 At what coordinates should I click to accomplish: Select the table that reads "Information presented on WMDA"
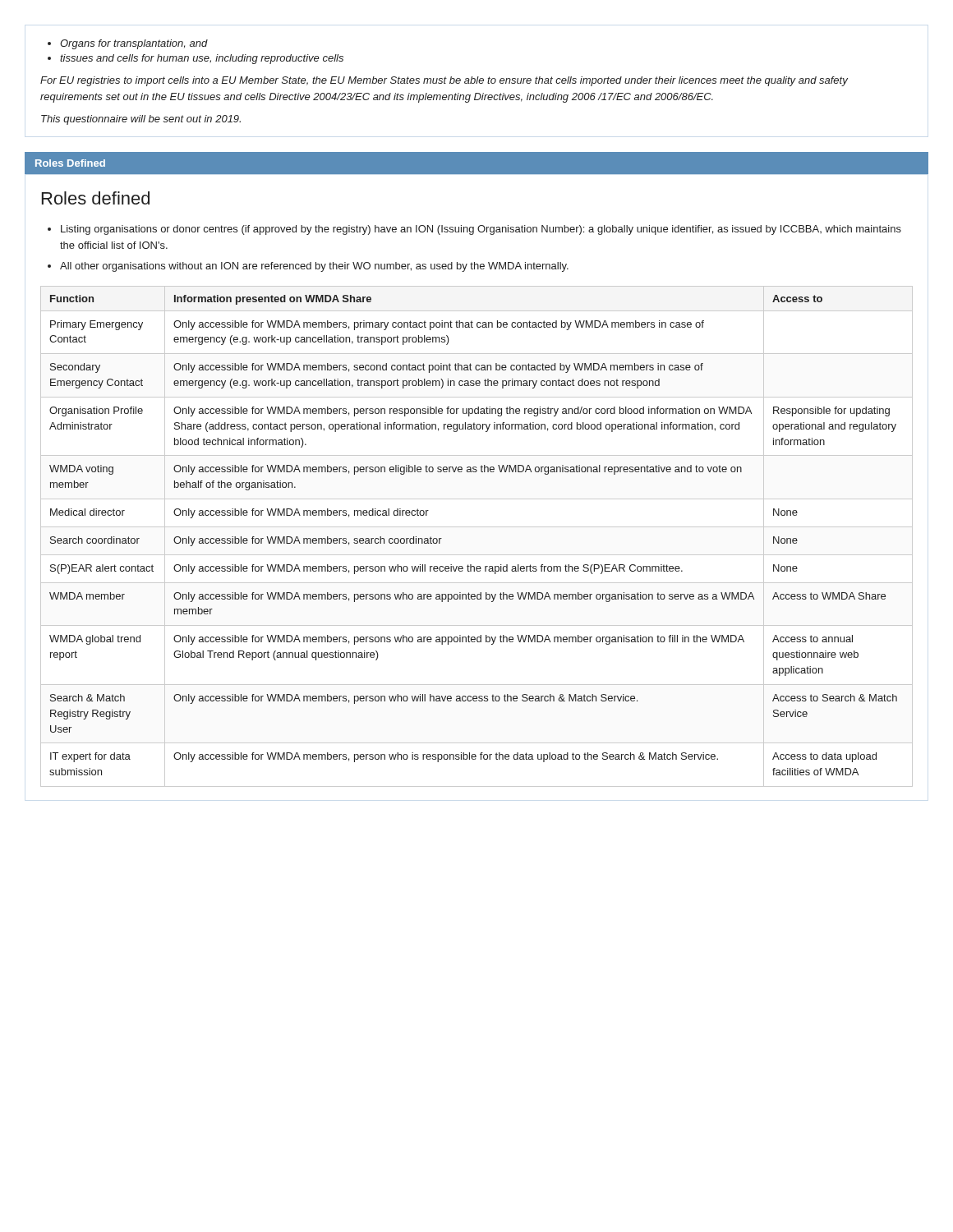point(476,536)
